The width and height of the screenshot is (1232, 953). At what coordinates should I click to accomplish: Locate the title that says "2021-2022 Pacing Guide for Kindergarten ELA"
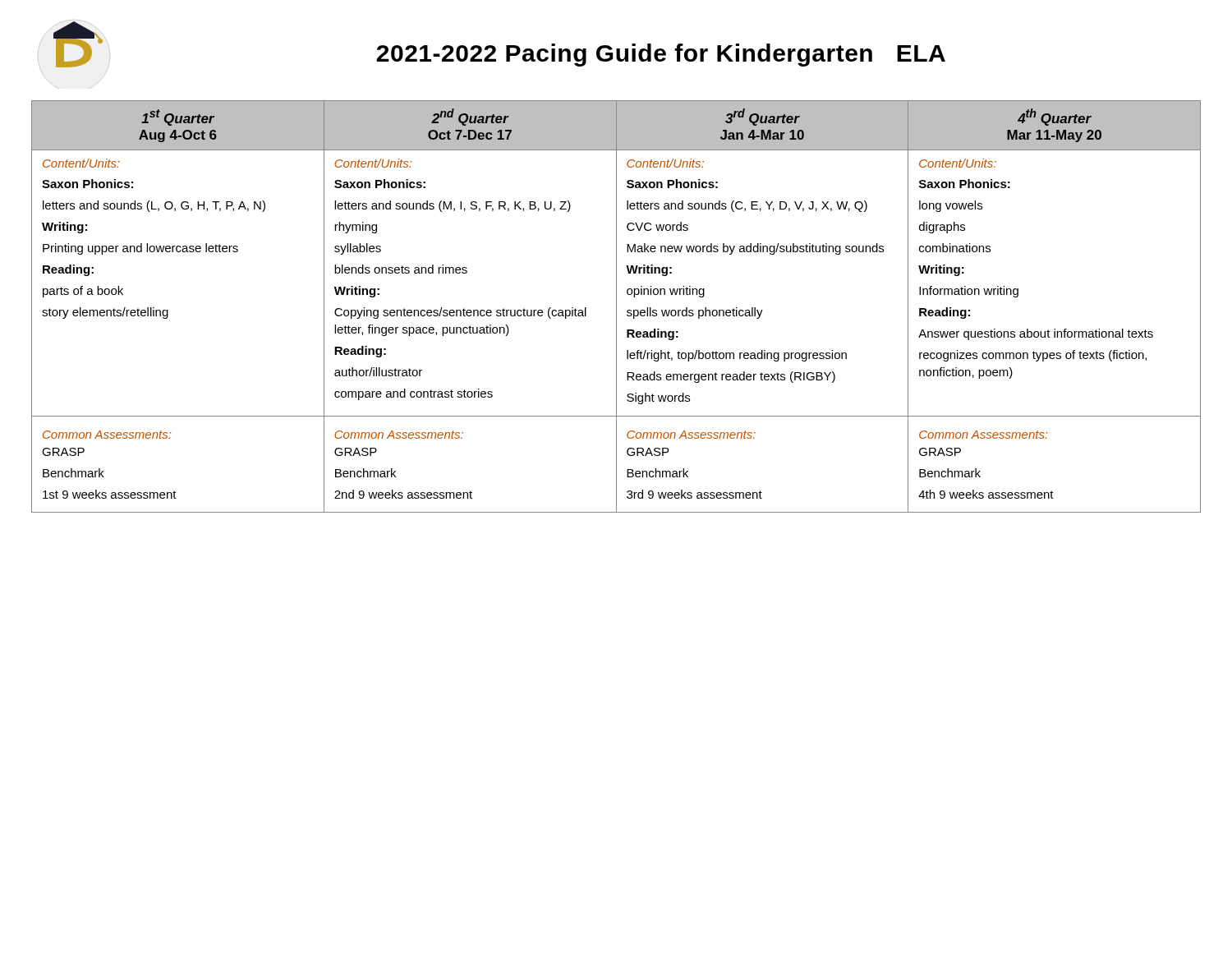coord(661,53)
